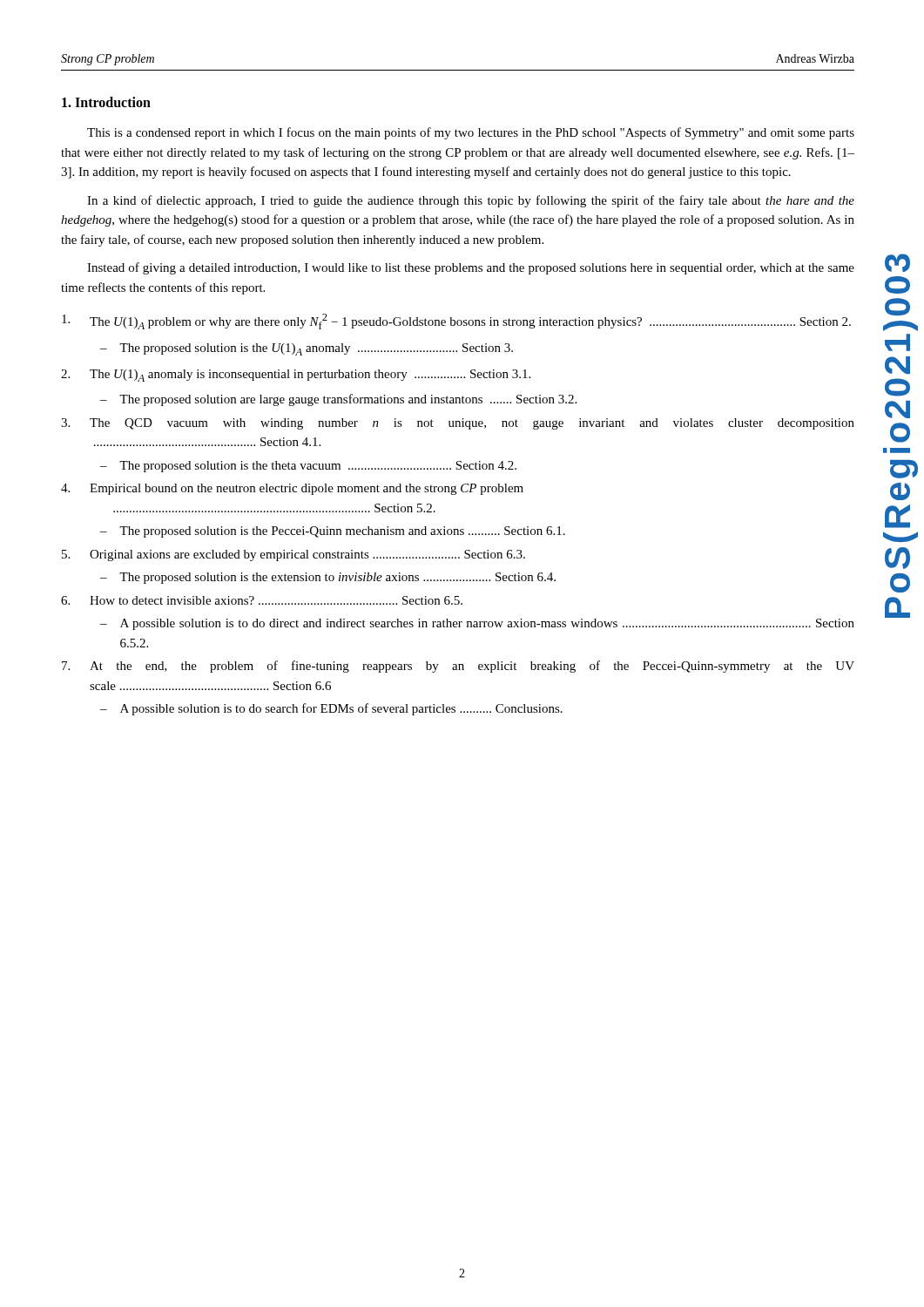Select the list item that says "7. At the end, the problem of"
This screenshot has width=924, height=1307.
[458, 676]
